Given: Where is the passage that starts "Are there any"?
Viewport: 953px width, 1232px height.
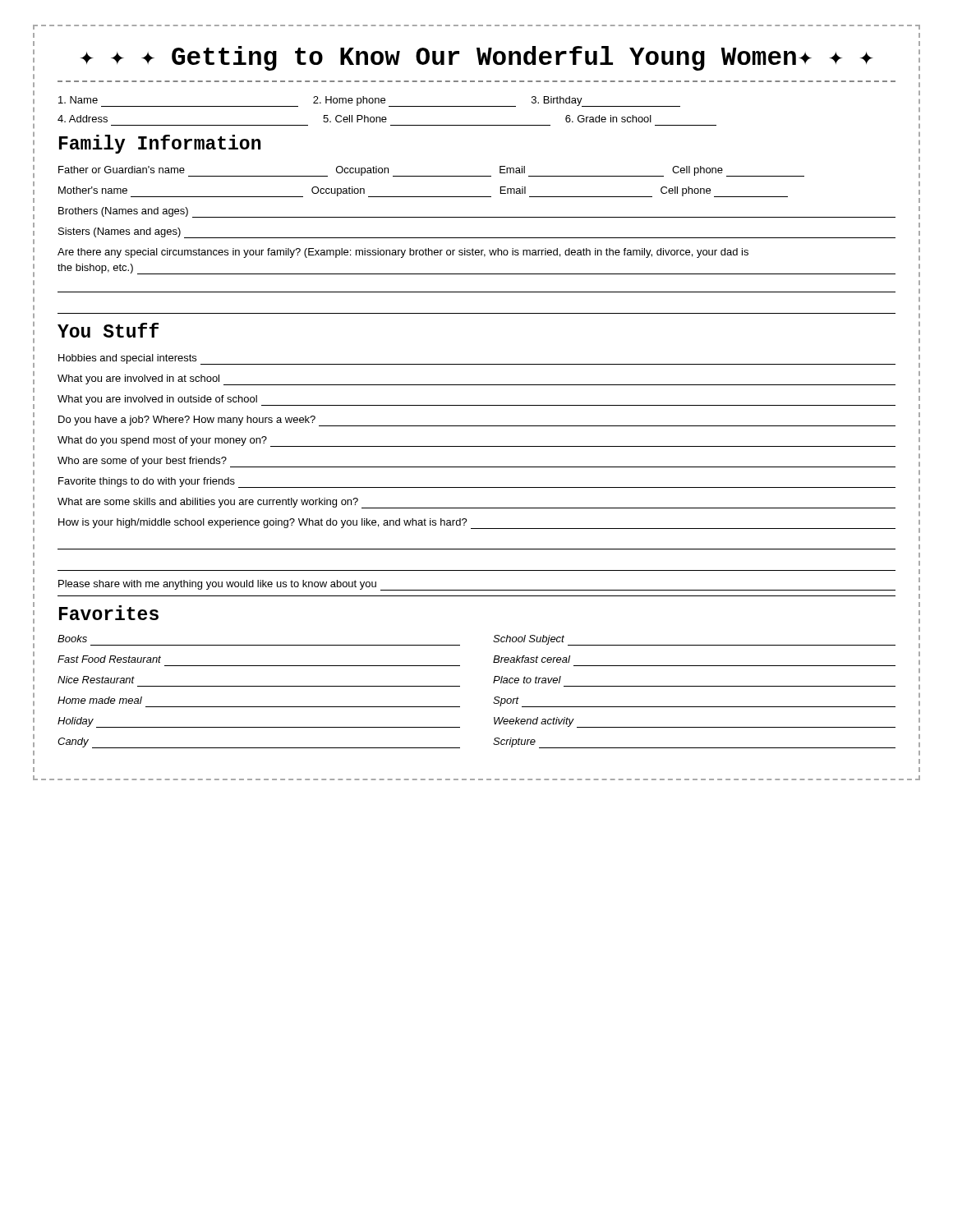Looking at the screenshot, I should (403, 252).
